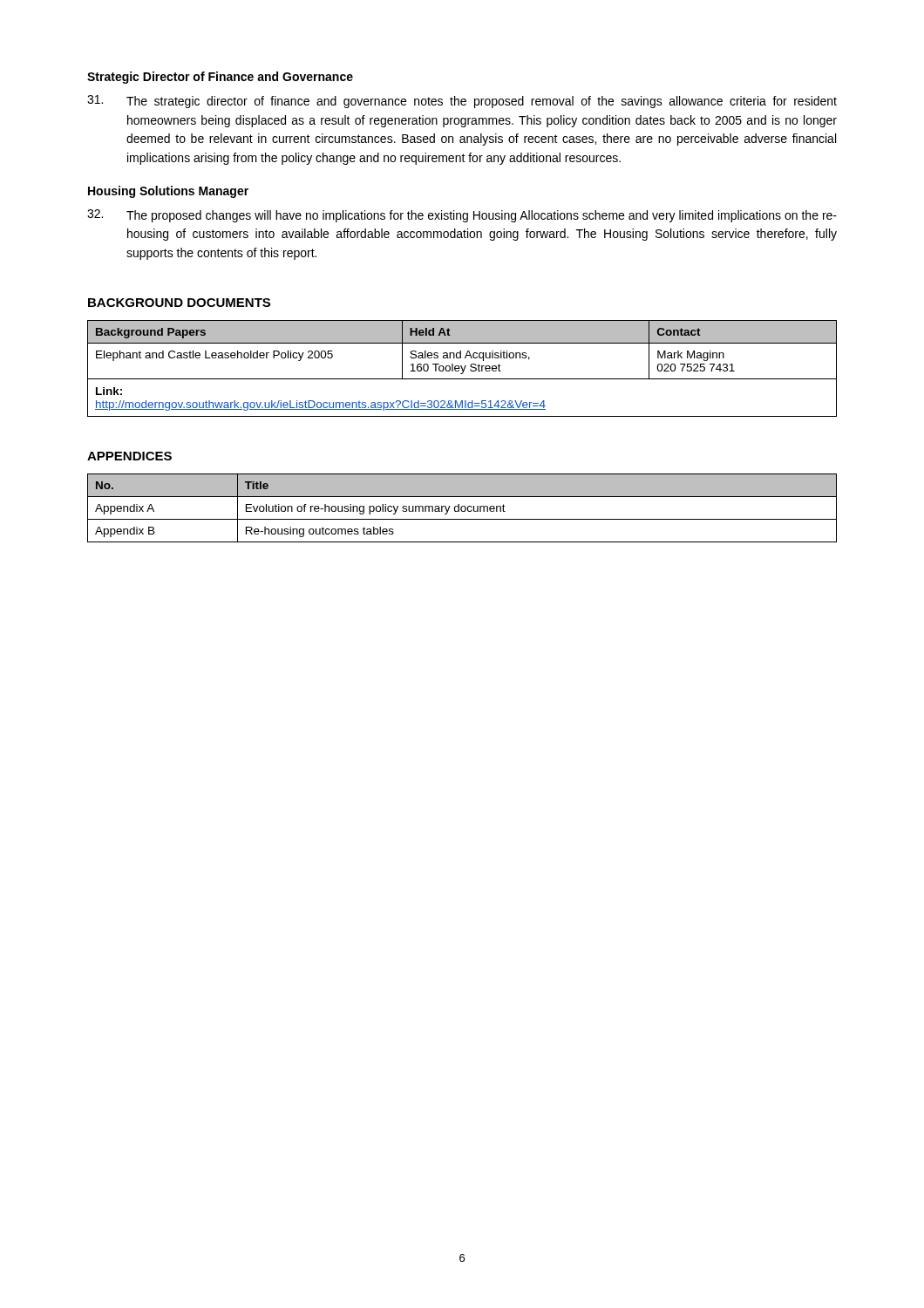Navigate to the passage starting "Strategic Director of Finance"

click(x=220, y=77)
